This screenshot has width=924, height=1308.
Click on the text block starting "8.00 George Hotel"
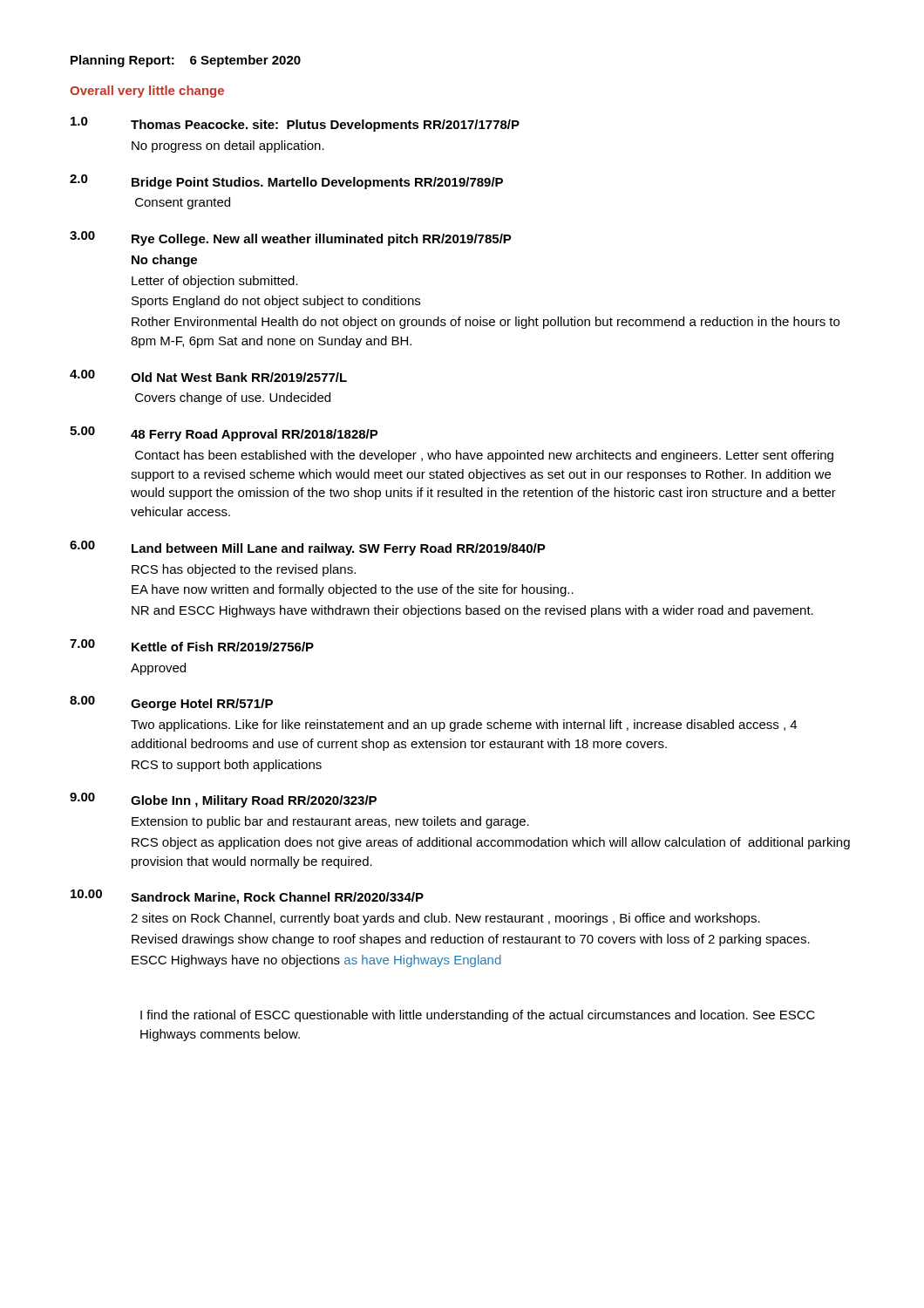tap(462, 734)
